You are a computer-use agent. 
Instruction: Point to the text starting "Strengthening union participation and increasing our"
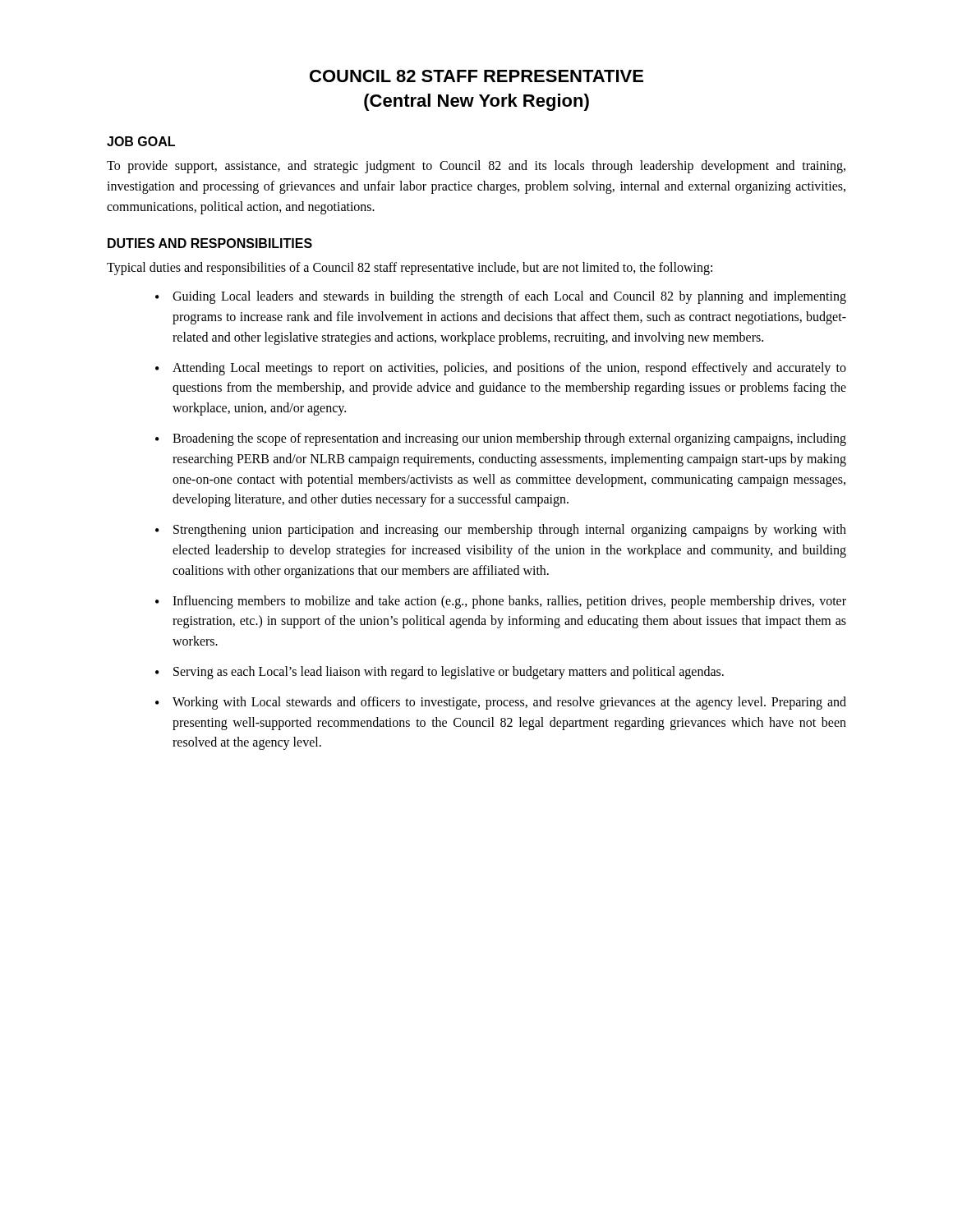[x=509, y=550]
